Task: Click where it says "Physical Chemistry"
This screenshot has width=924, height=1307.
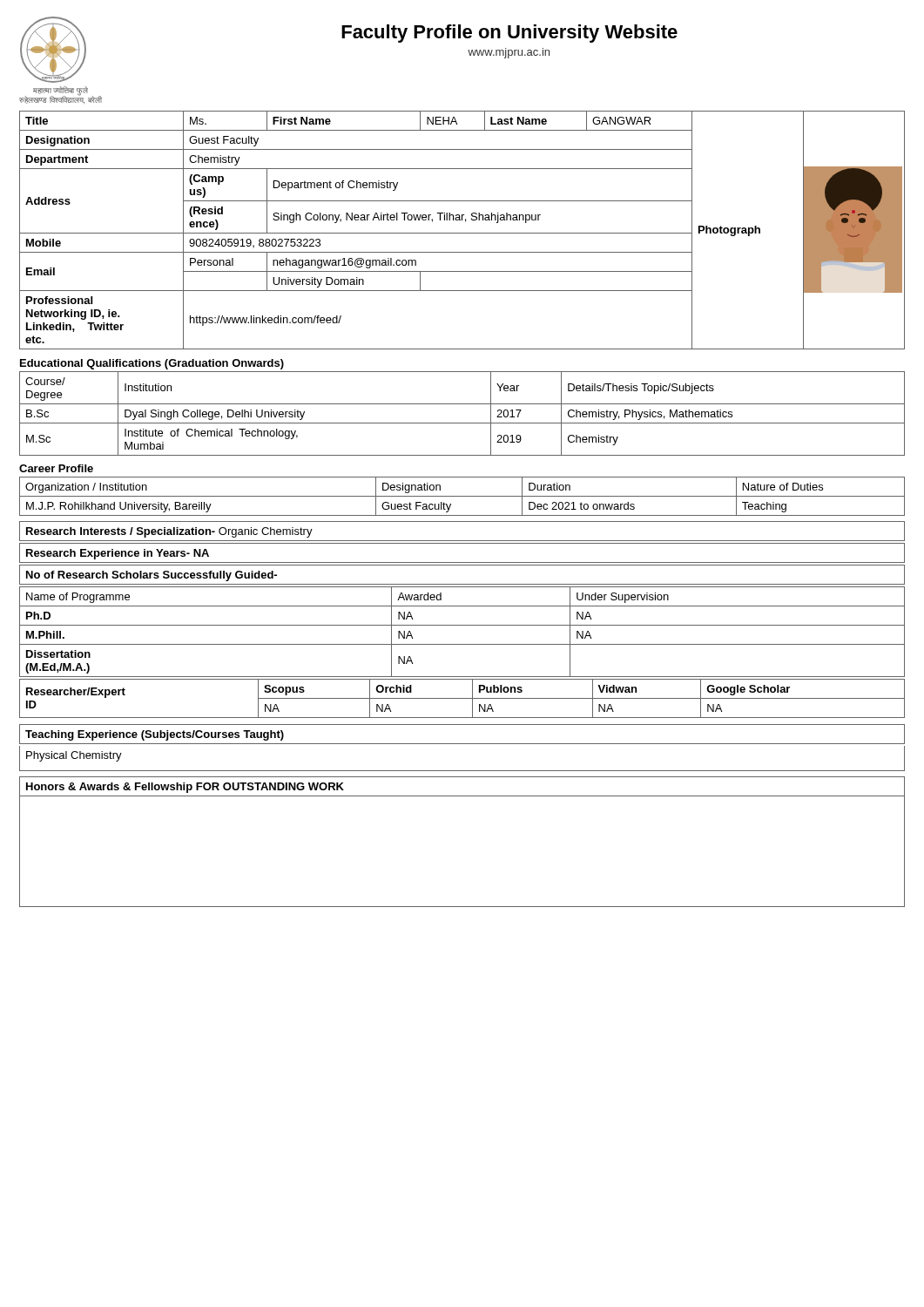Action: click(x=73, y=755)
